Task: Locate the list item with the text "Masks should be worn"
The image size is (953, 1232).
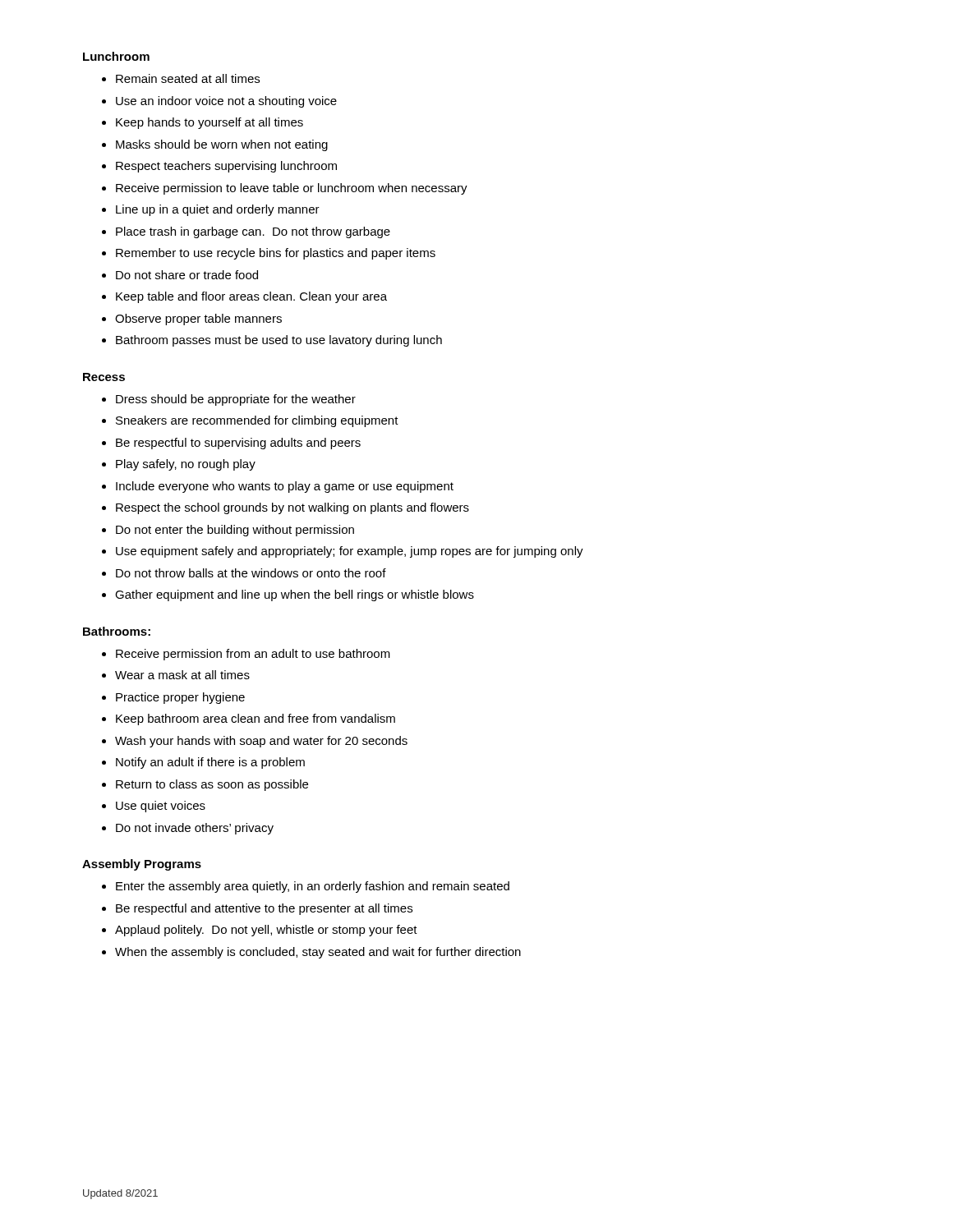Action: click(x=222, y=144)
